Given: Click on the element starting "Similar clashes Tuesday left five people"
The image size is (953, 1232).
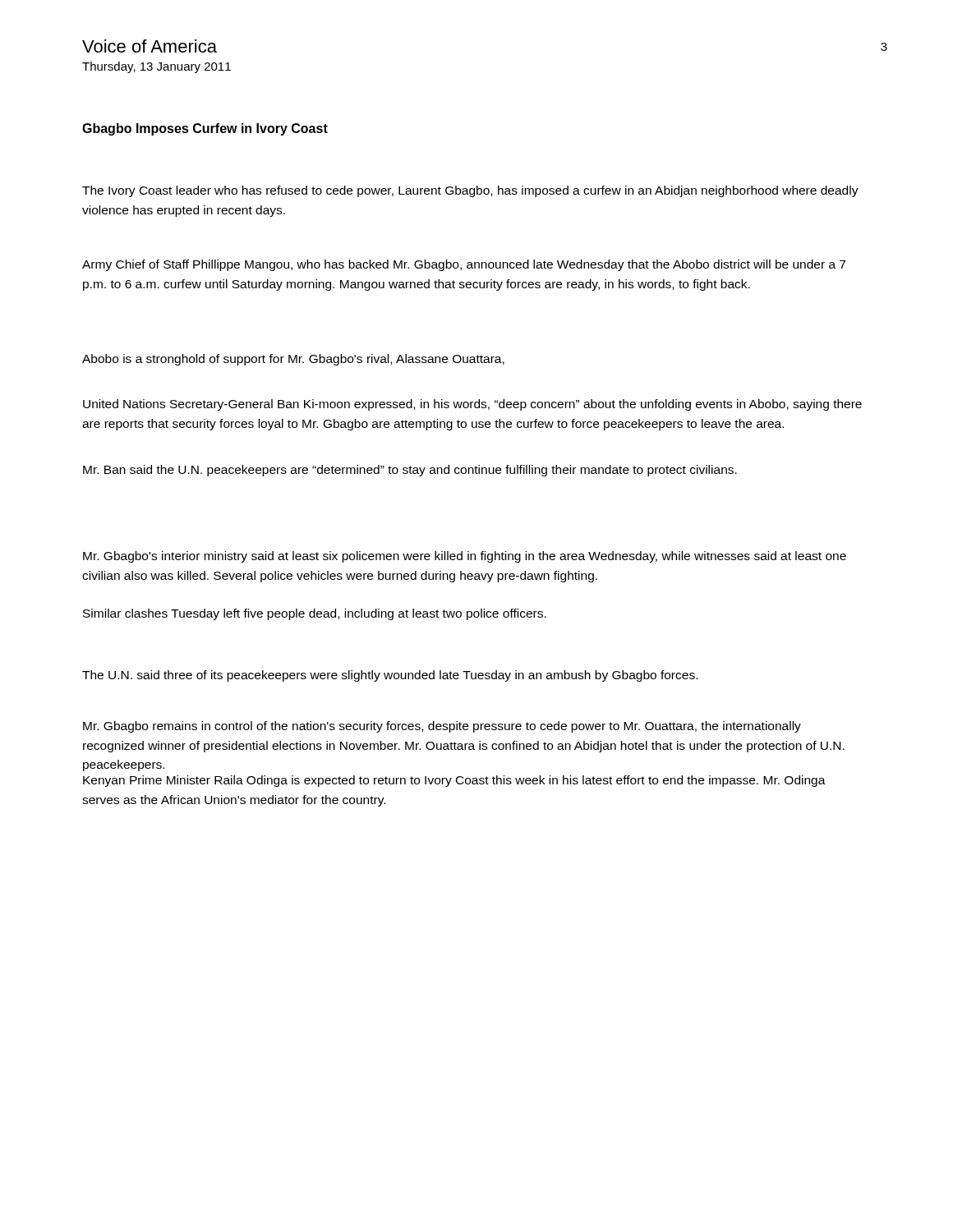Looking at the screenshot, I should (315, 613).
